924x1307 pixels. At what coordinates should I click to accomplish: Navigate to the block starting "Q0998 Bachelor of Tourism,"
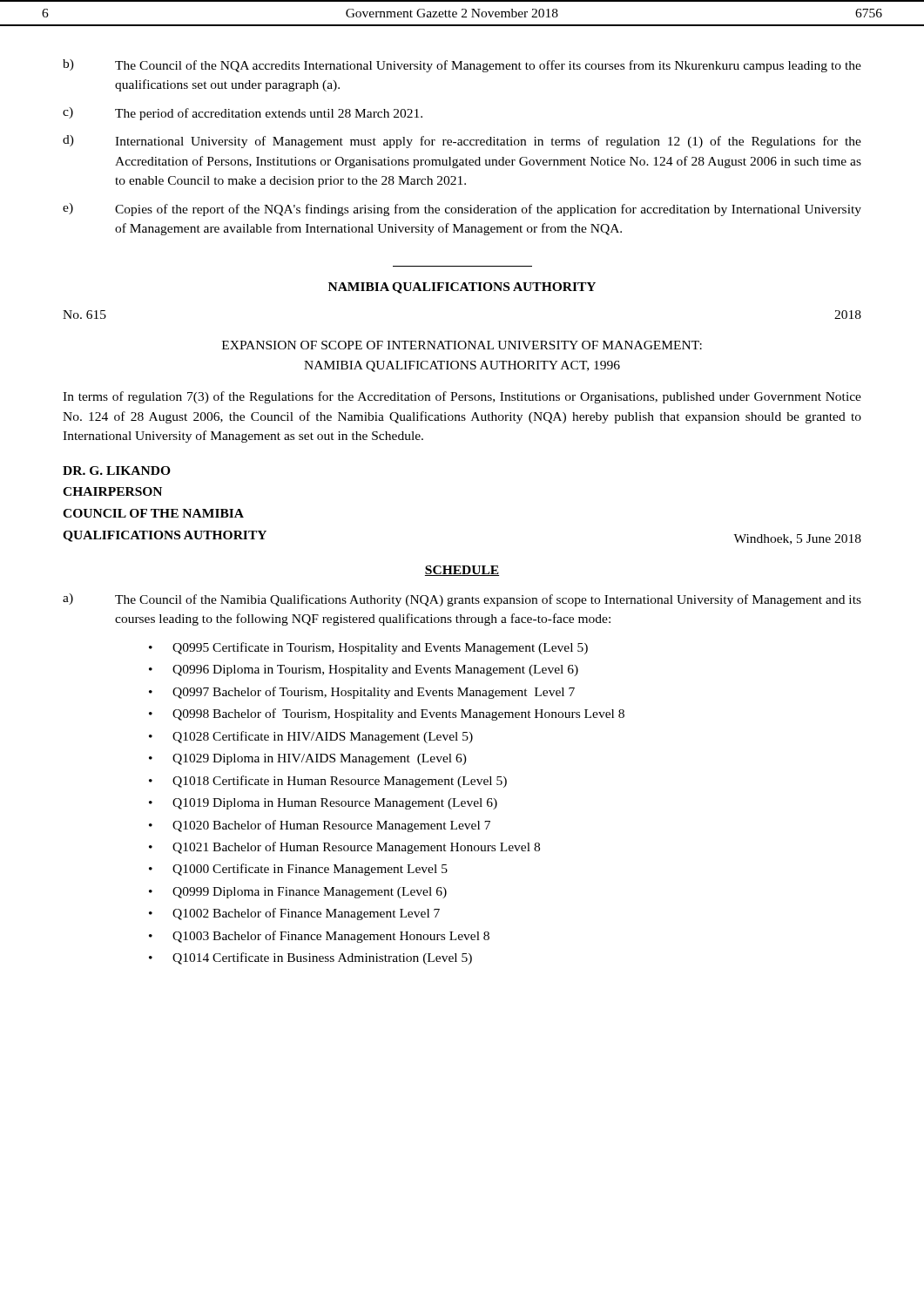517,714
